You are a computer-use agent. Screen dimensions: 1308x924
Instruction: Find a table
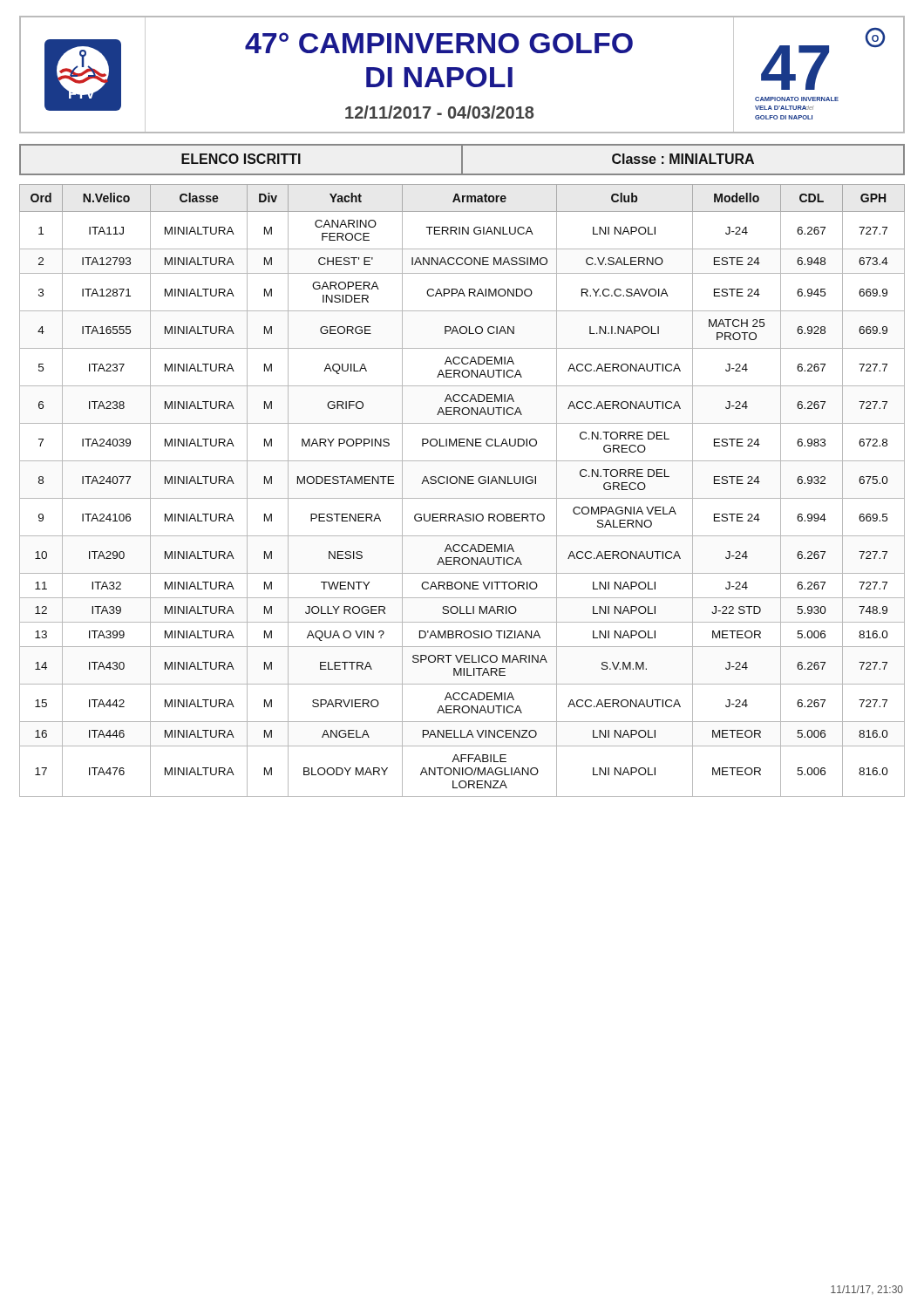[x=462, y=491]
